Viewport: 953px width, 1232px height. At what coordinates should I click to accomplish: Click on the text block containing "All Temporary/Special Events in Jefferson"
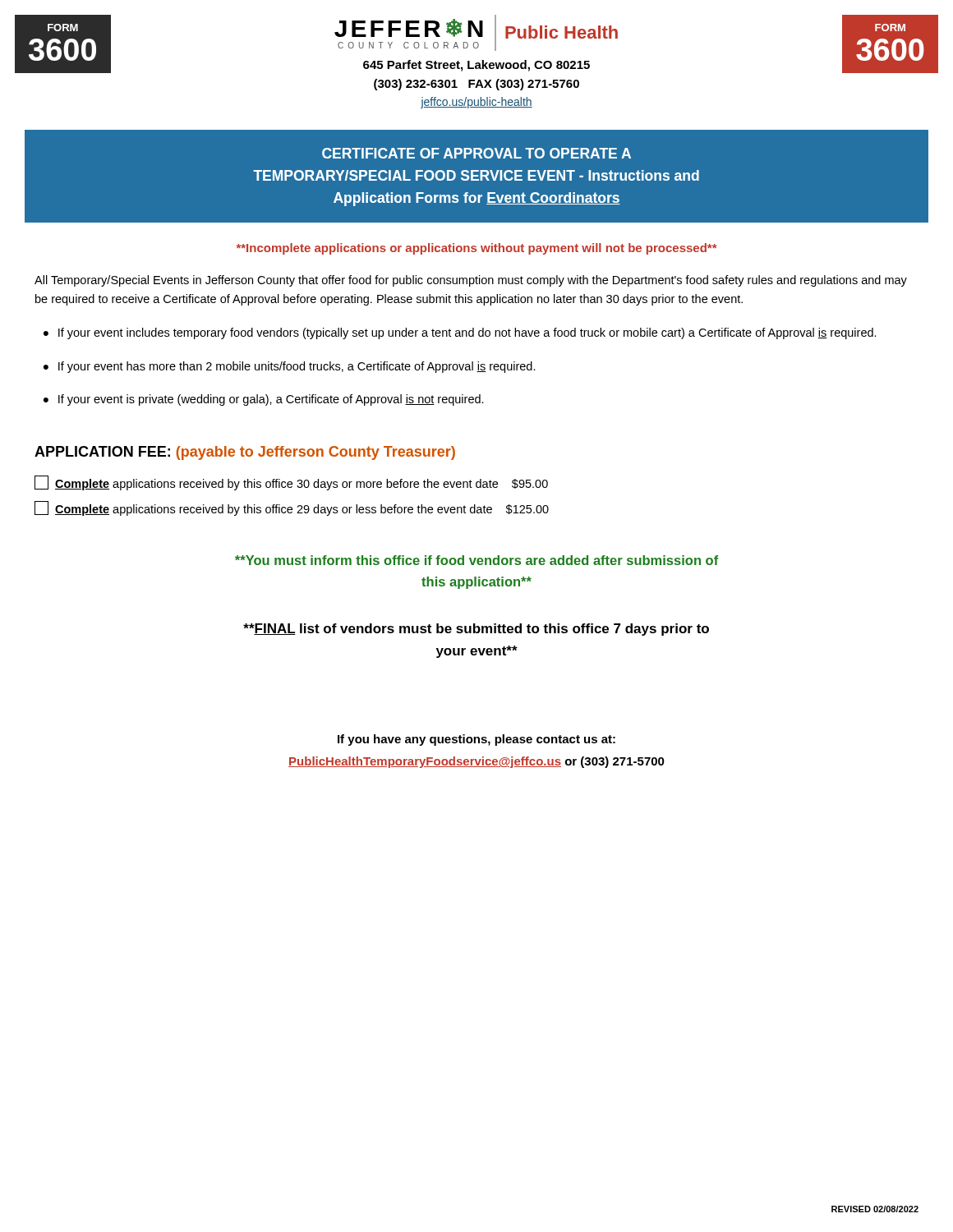click(471, 289)
